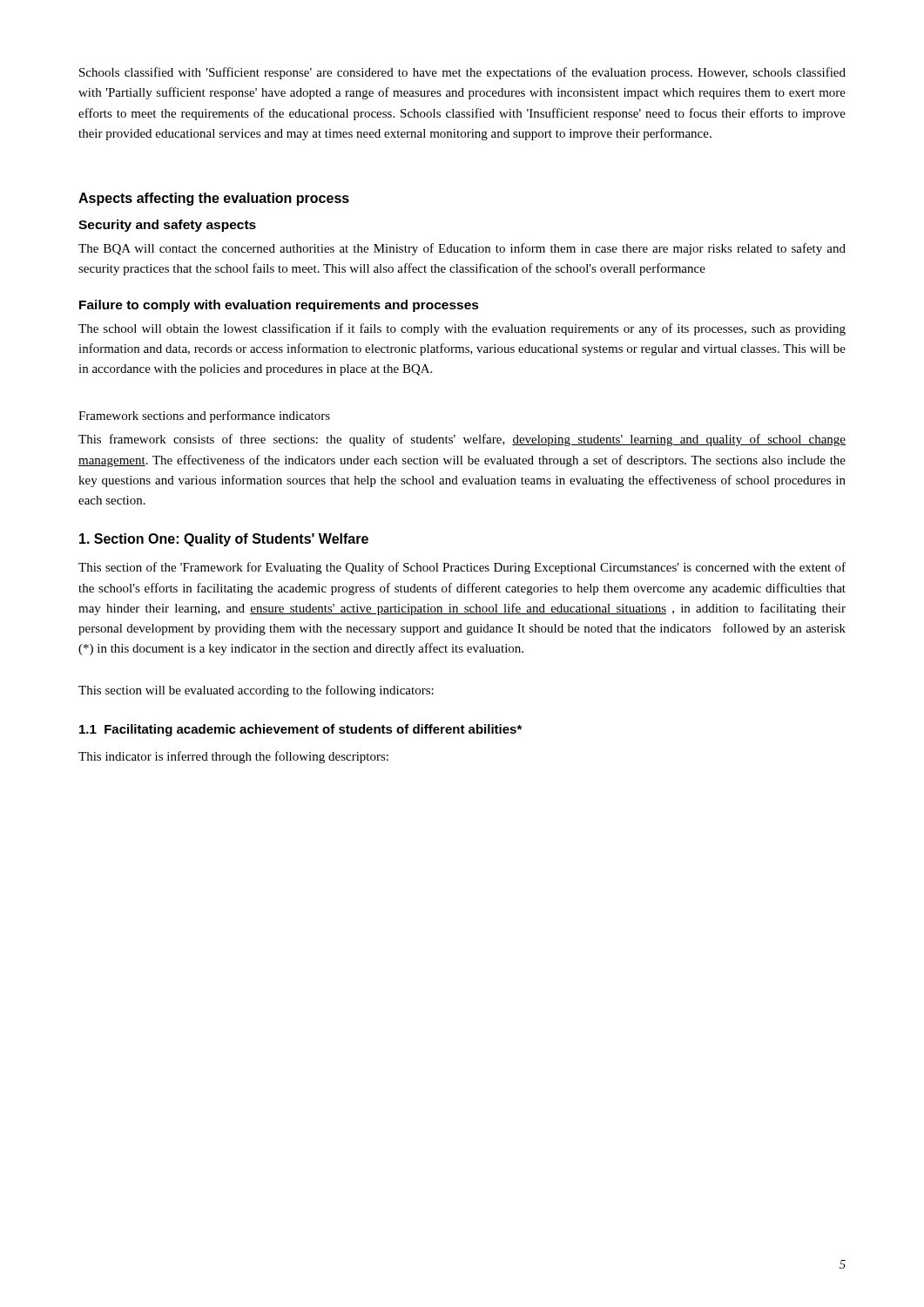Locate the section header that says "Security and safety aspects"

pyautogui.click(x=167, y=224)
